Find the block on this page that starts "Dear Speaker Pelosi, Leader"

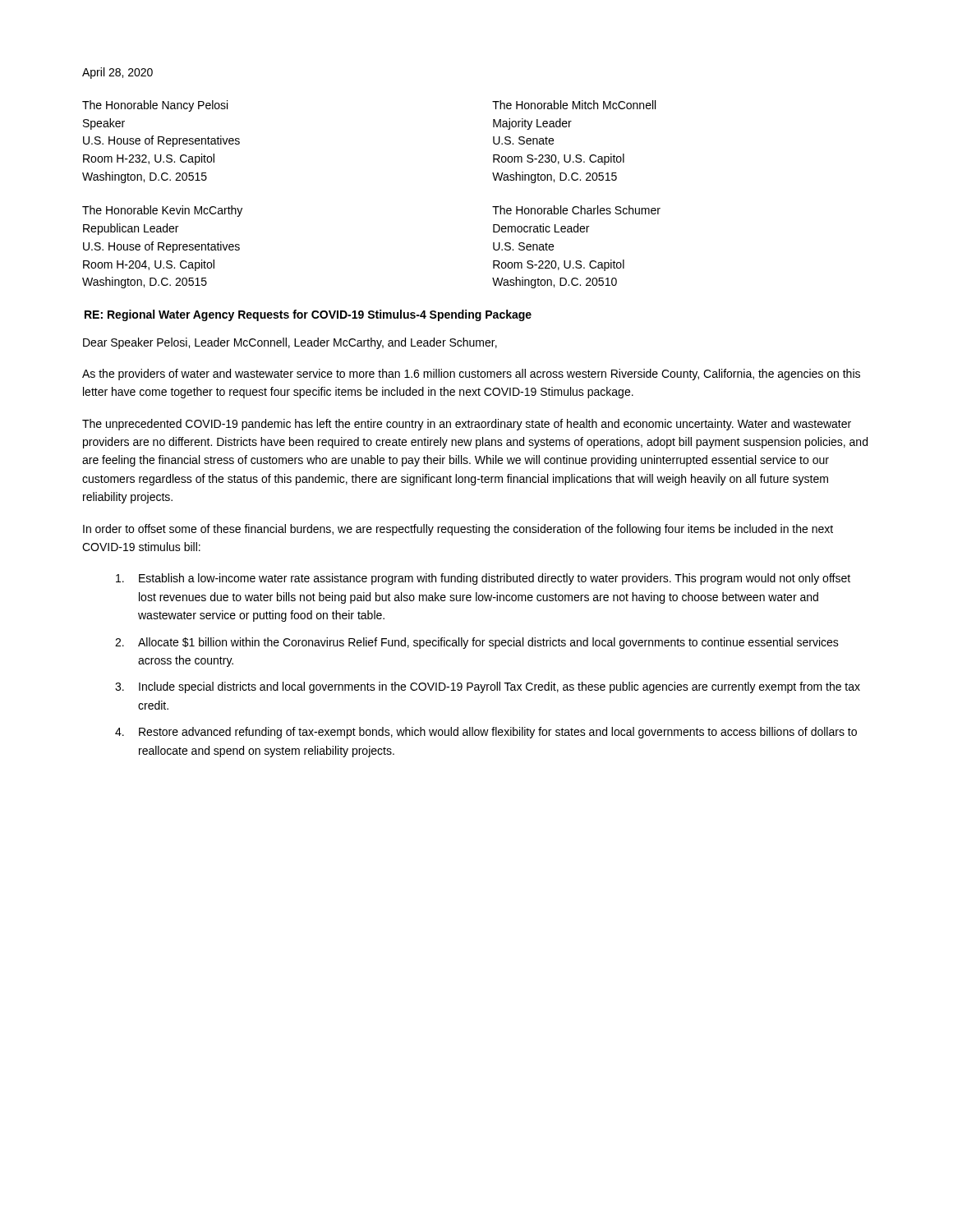coord(290,342)
